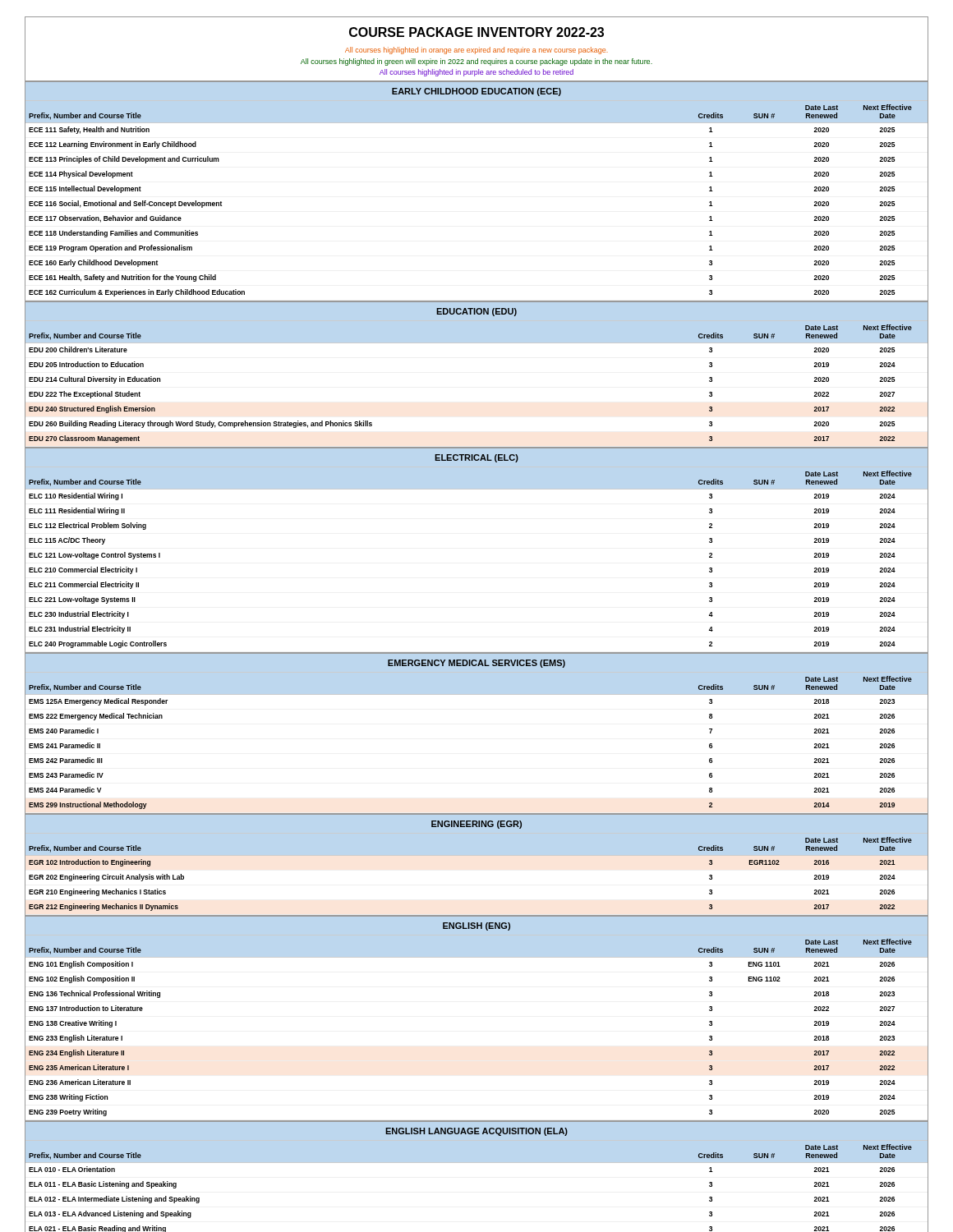Click on the text starting "EMERGENCY MEDICAL SERVICES"
Image resolution: width=953 pixels, height=1232 pixels.
pyautogui.click(x=476, y=662)
